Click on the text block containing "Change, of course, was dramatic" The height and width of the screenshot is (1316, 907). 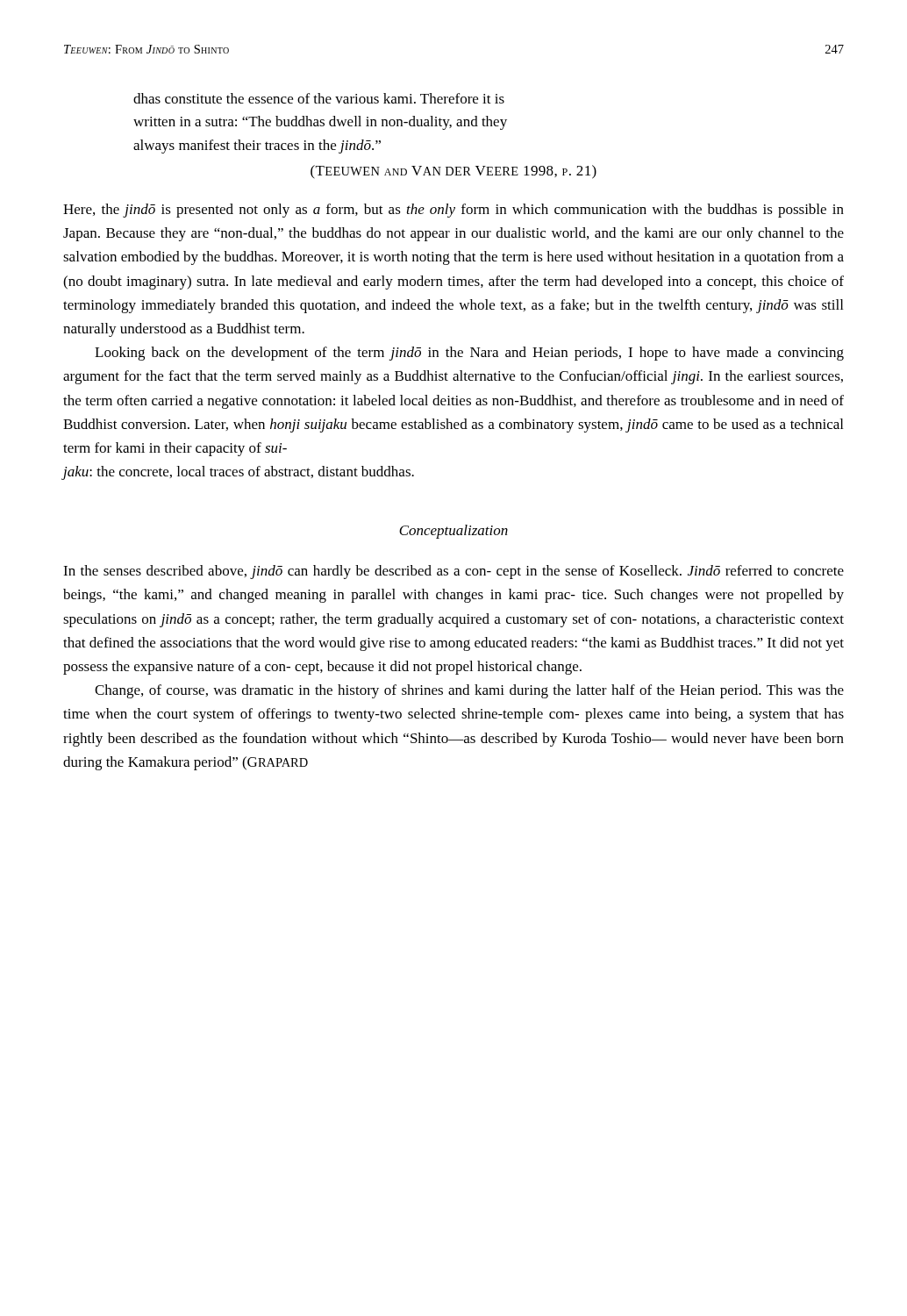point(454,726)
